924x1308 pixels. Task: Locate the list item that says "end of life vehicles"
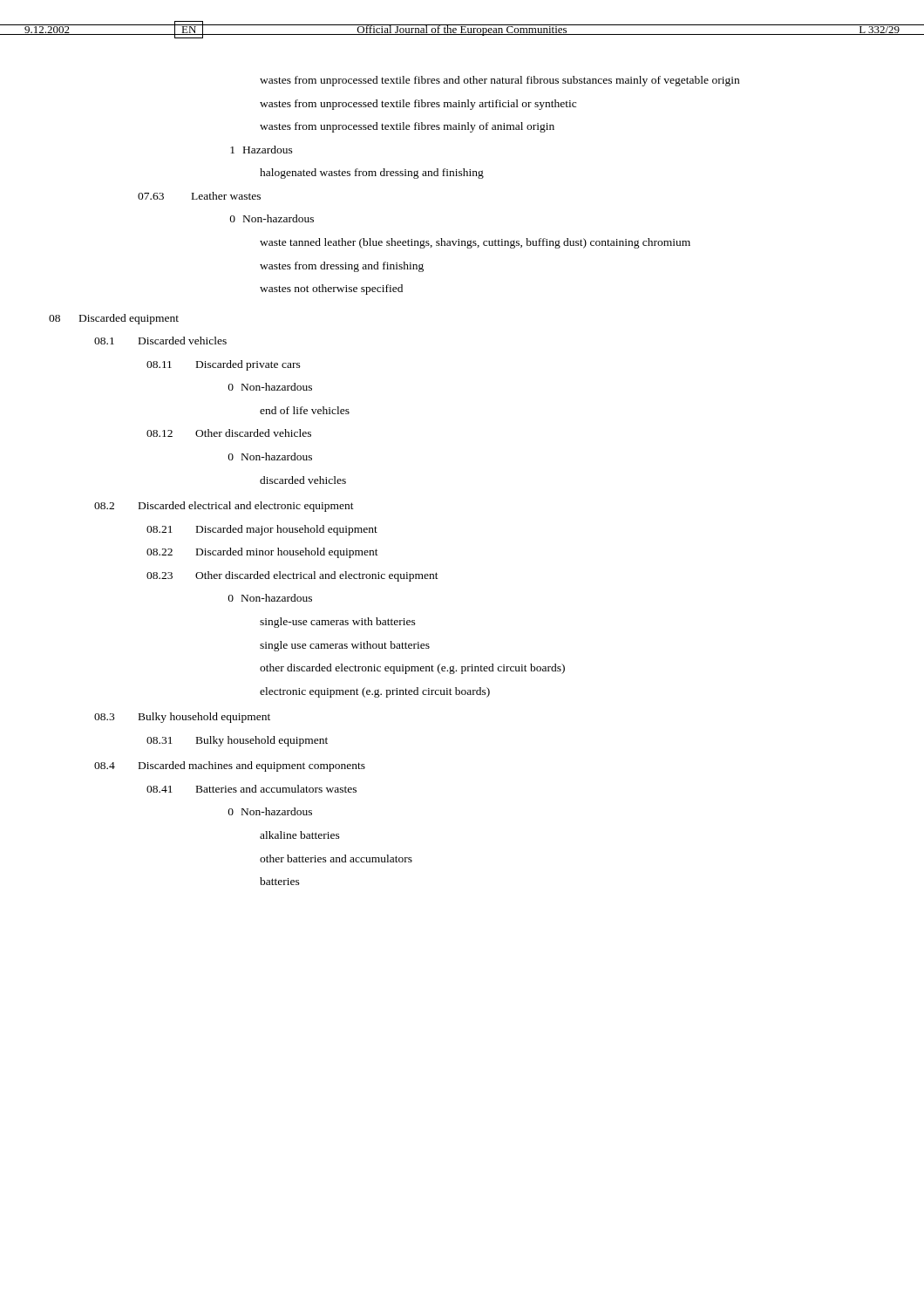point(305,410)
